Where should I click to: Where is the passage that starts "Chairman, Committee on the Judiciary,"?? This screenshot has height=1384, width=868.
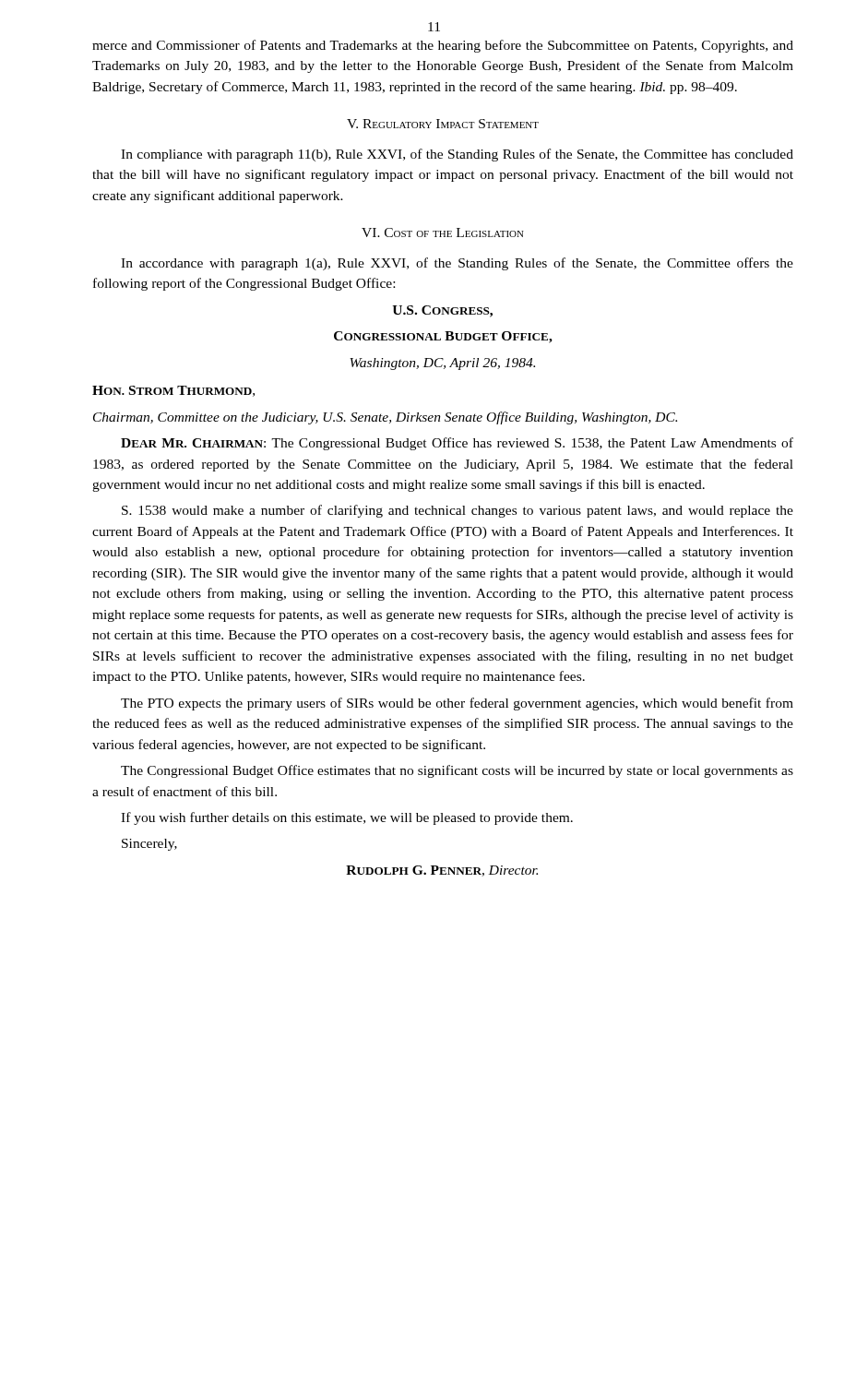[x=443, y=417]
